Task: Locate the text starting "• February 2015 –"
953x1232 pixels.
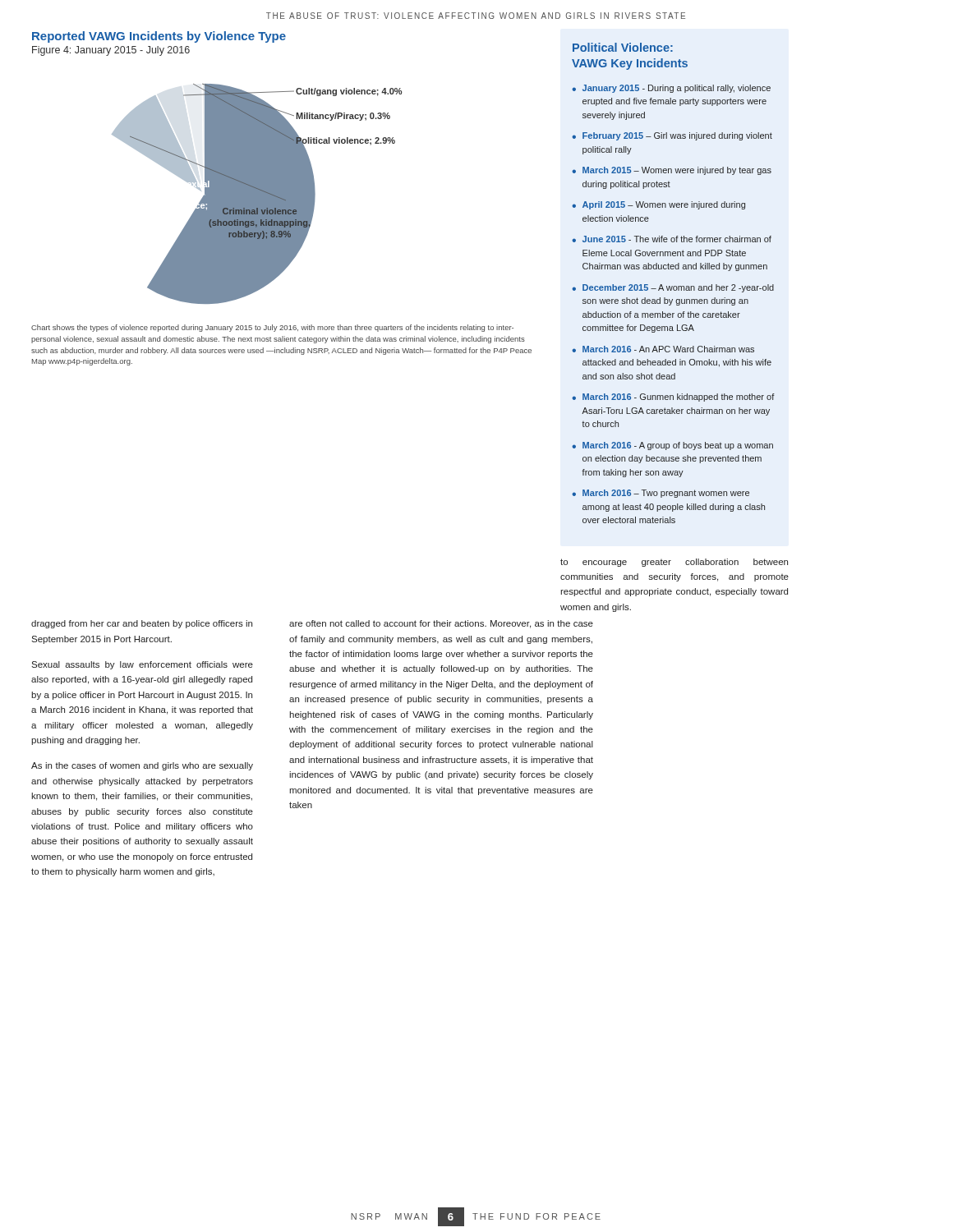Action: click(674, 143)
